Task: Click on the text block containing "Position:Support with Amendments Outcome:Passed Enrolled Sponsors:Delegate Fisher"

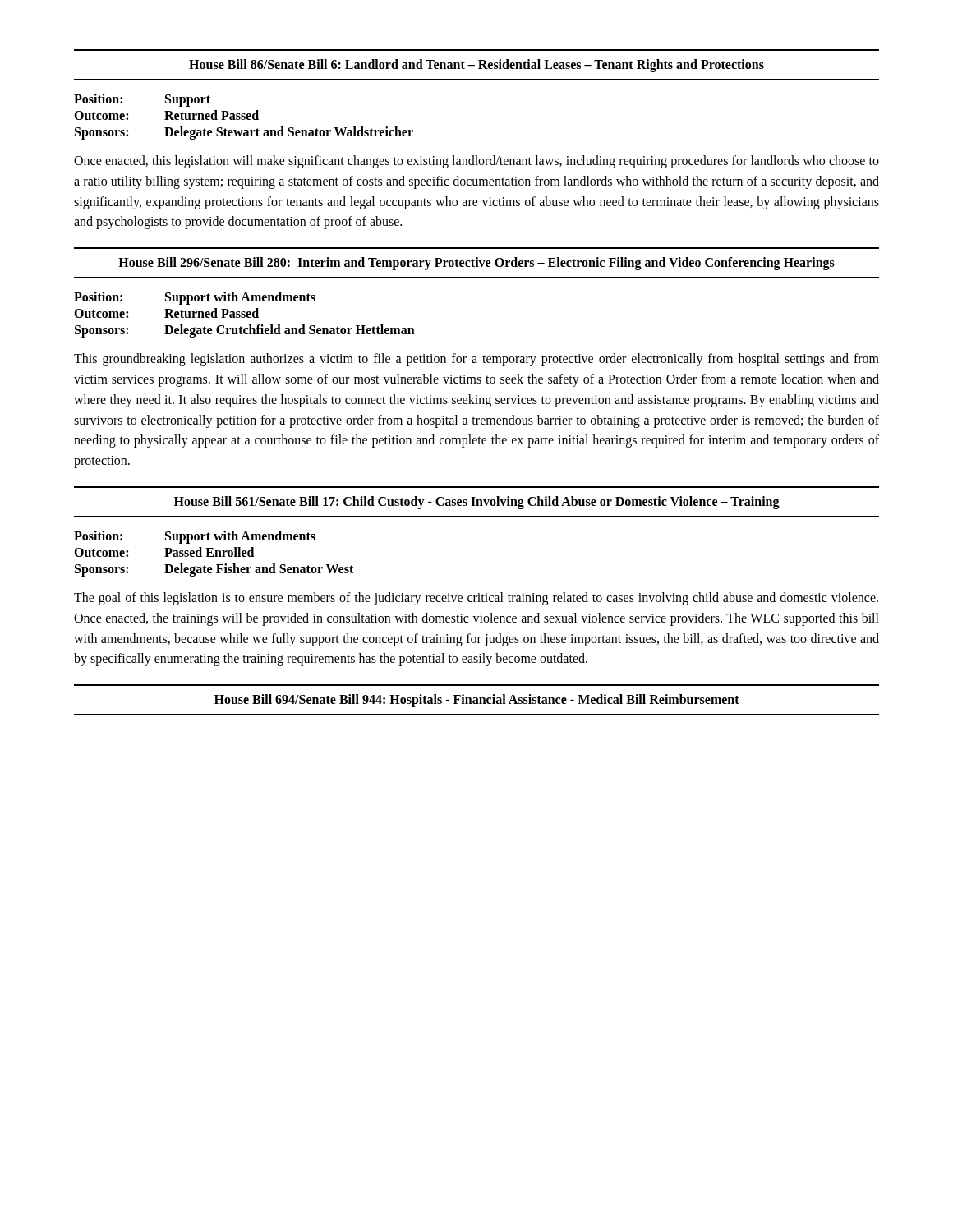Action: point(195,537)
